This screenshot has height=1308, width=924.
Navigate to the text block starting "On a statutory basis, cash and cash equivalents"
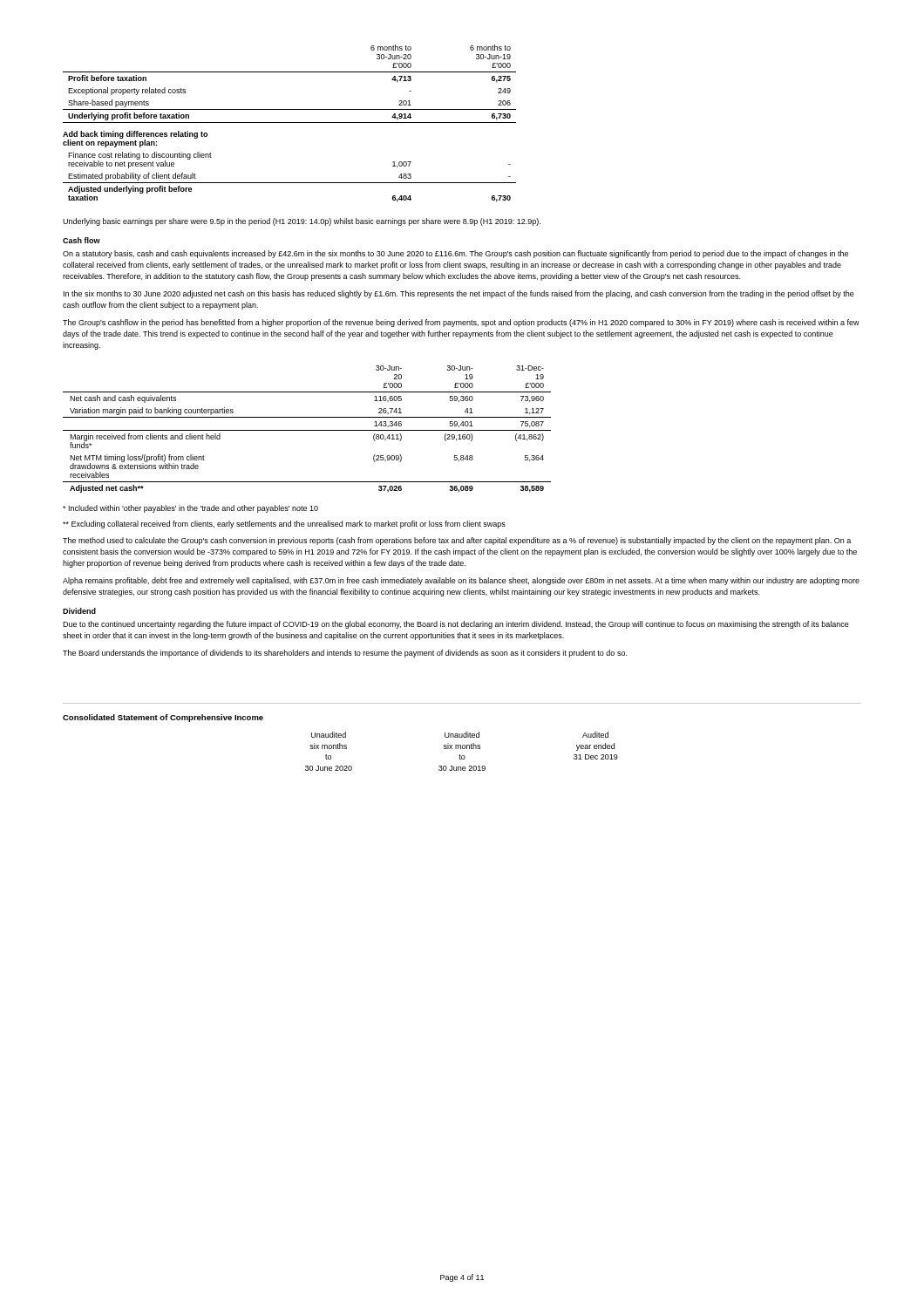point(456,265)
